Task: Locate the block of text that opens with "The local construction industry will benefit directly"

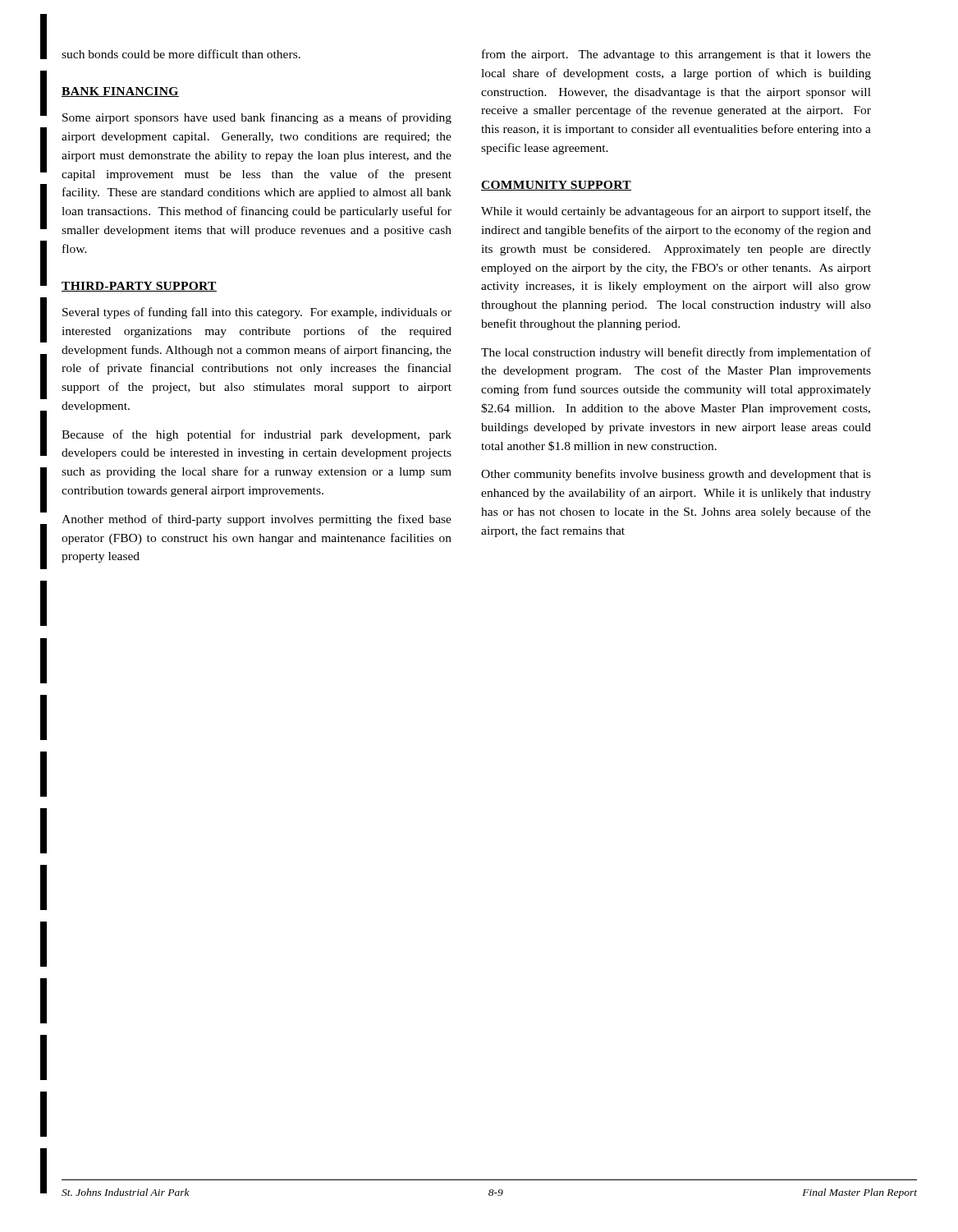Action: pos(676,398)
